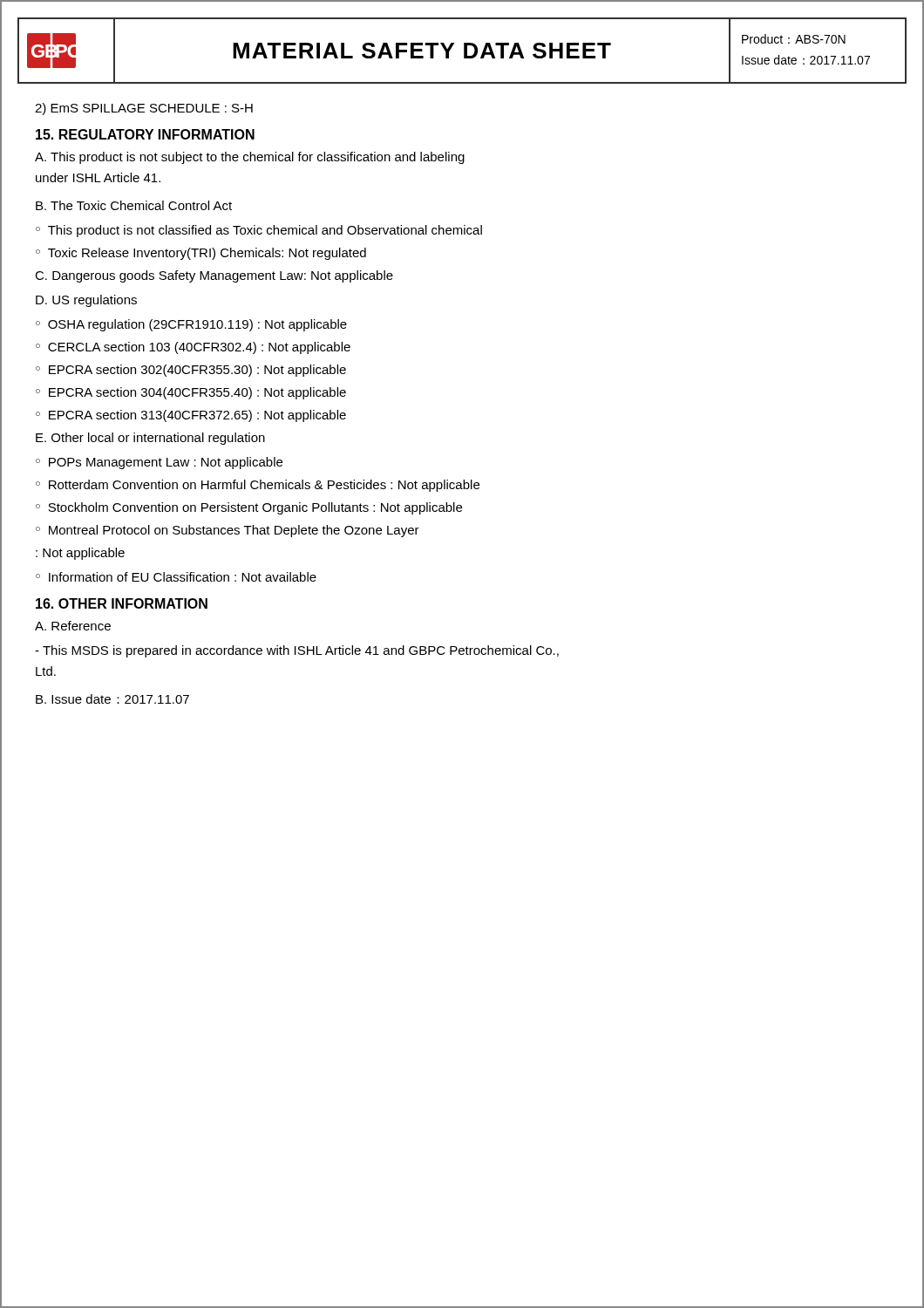Find the section header with the text "15. REGULATORY INFORMATION"
924x1308 pixels.
point(145,135)
